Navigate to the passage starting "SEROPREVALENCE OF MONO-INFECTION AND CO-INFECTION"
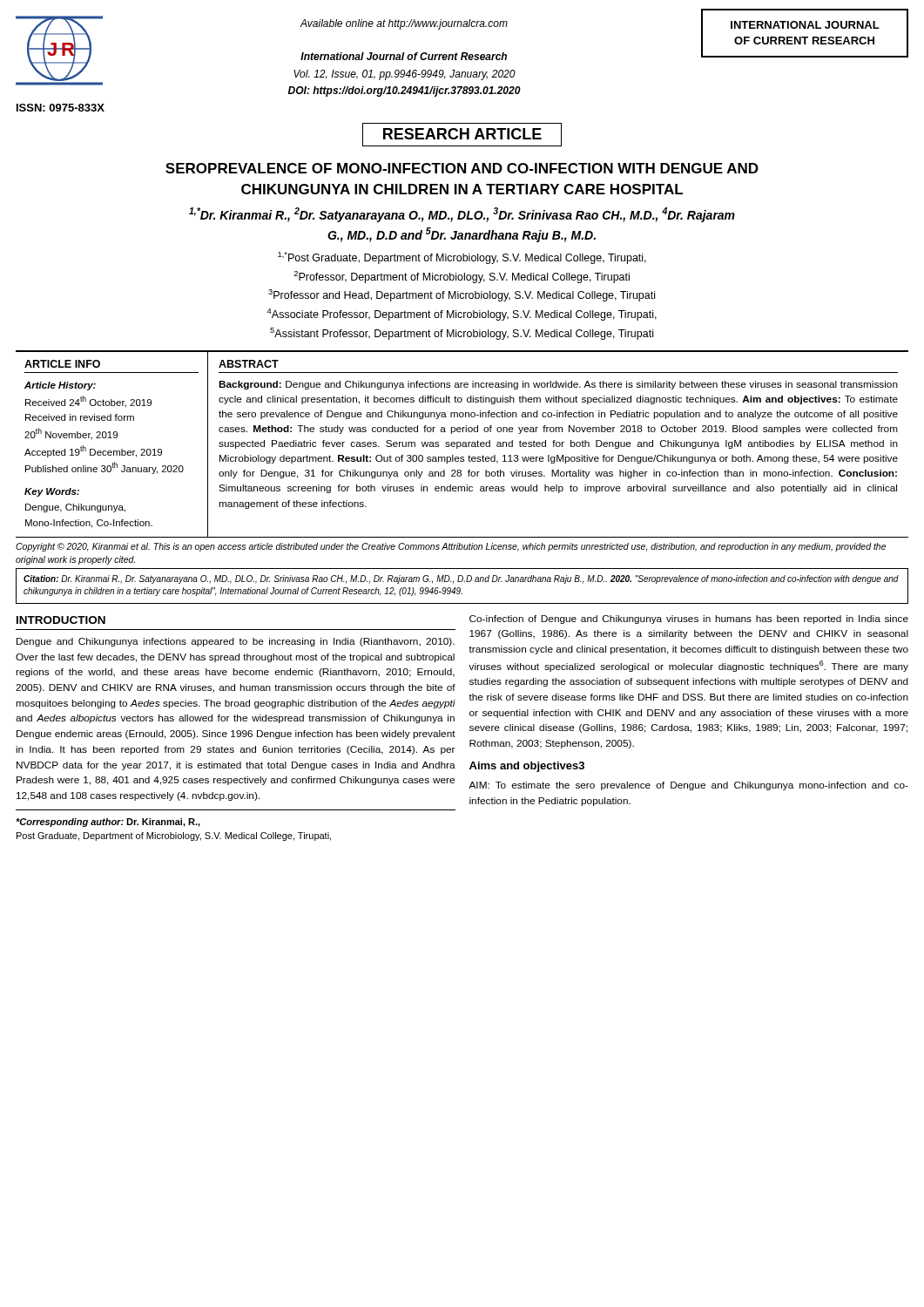The height and width of the screenshot is (1307, 924). (462, 179)
